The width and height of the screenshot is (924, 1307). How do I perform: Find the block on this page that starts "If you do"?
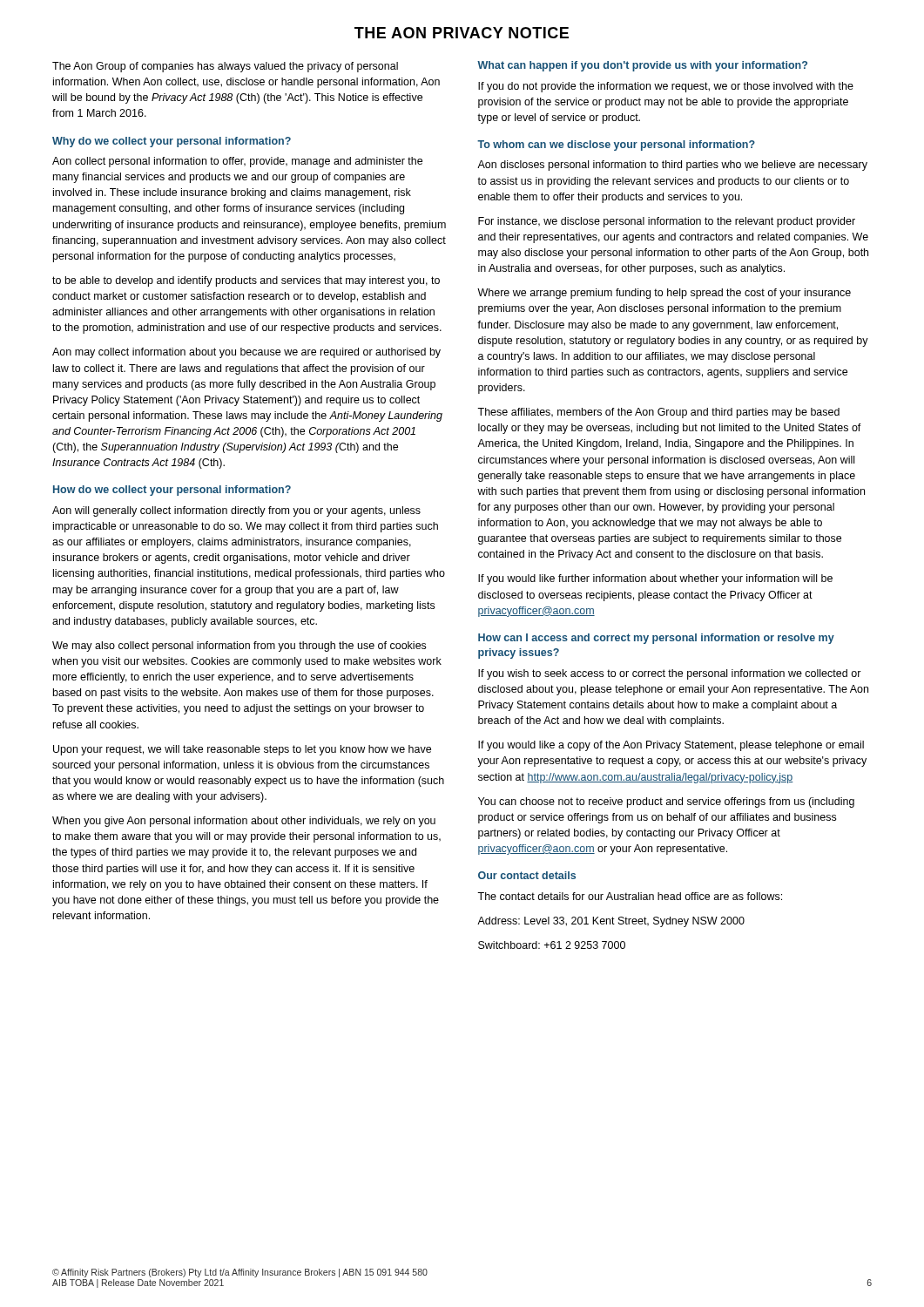(x=675, y=102)
